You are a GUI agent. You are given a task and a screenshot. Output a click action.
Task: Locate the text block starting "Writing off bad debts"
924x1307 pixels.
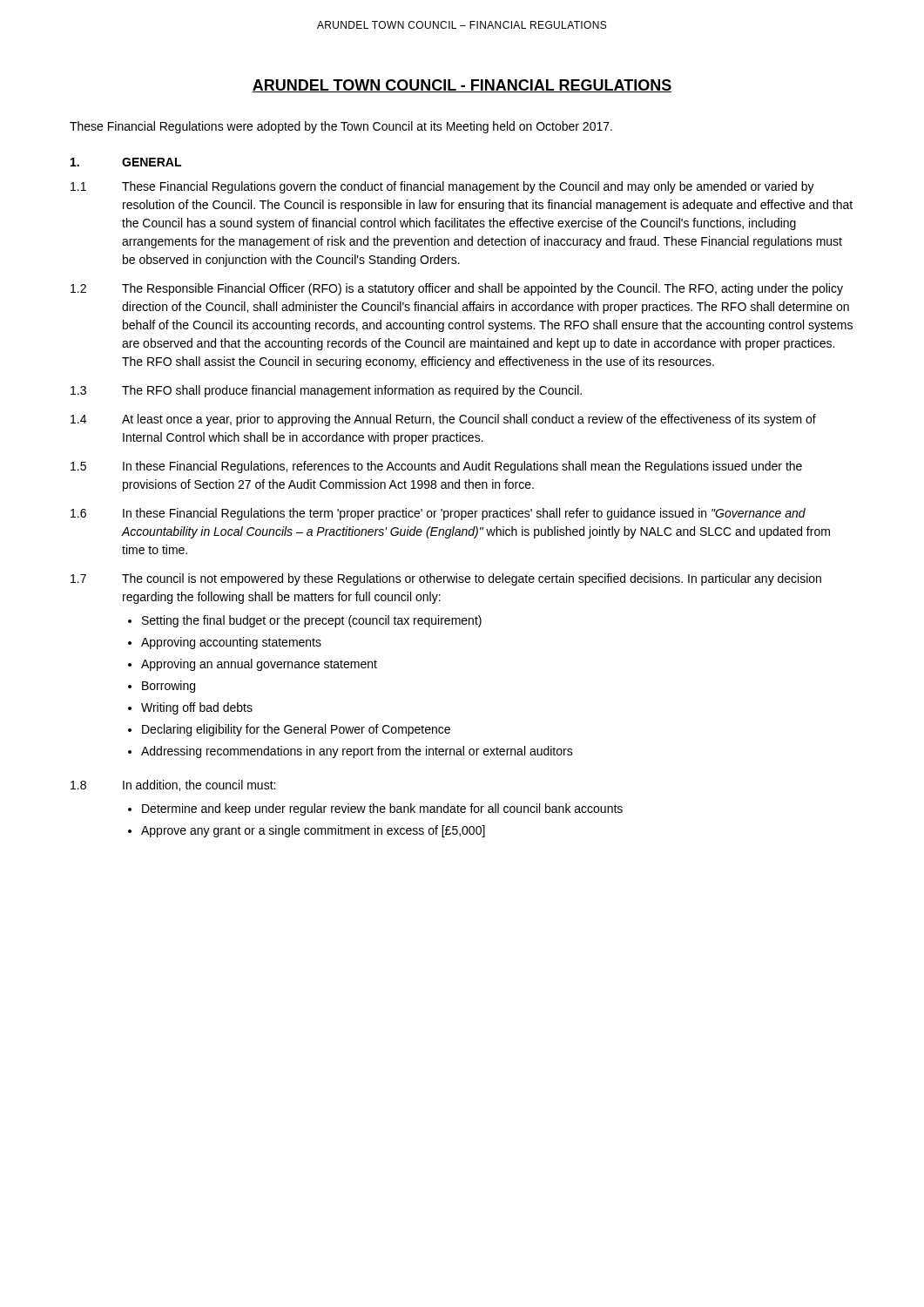point(197,708)
